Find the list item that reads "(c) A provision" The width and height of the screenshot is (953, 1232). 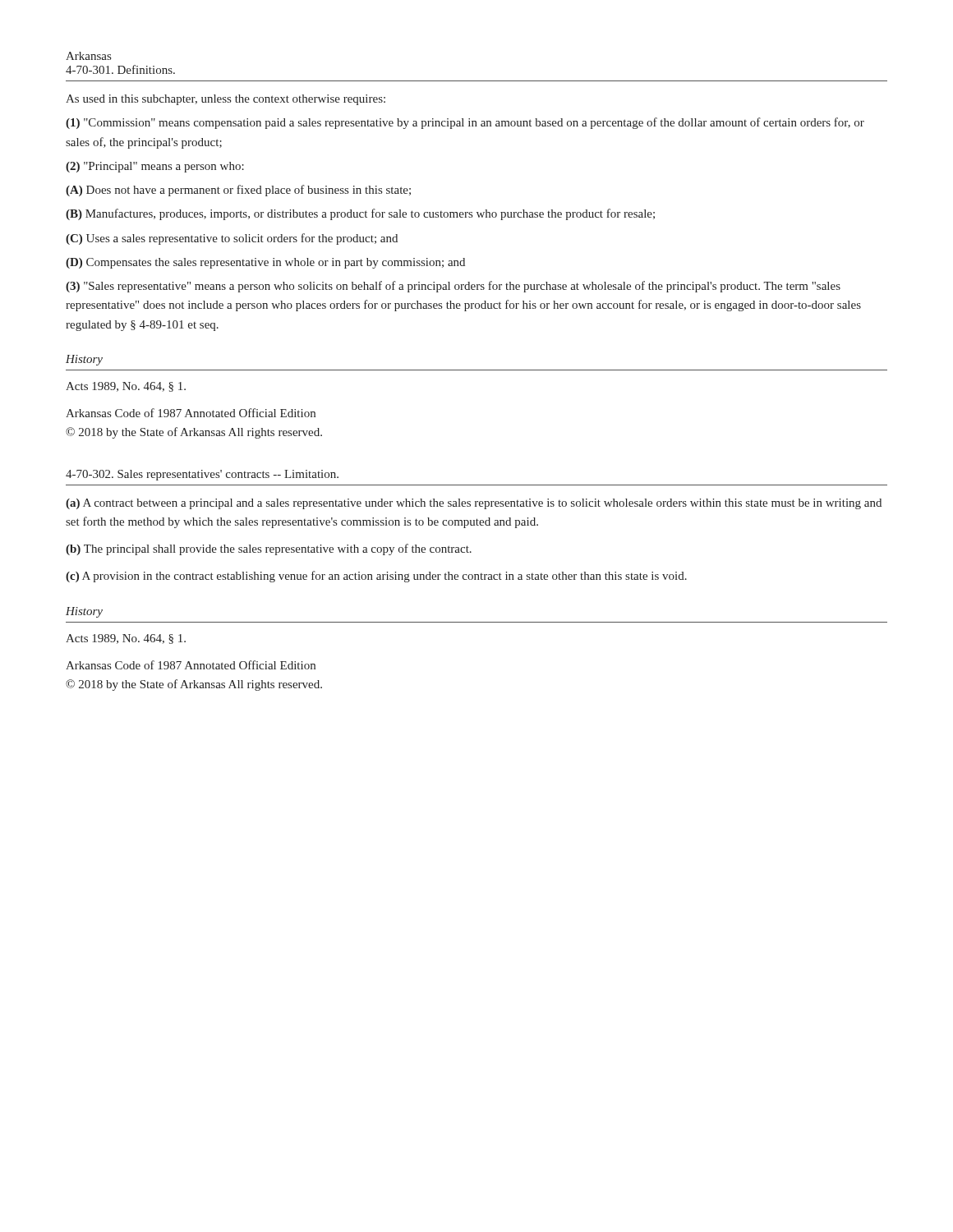(x=376, y=576)
